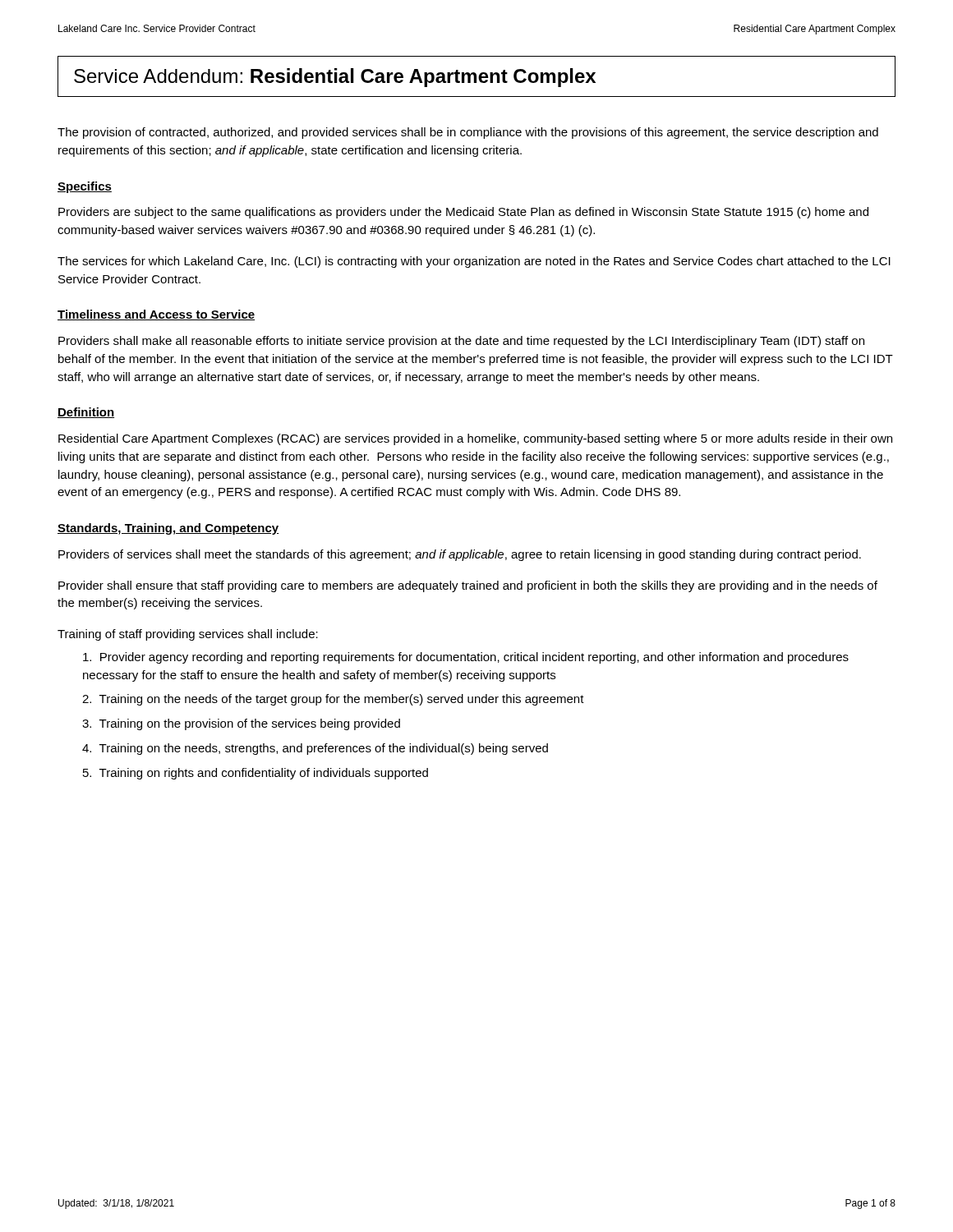
Task: Navigate to the text block starting "Timeliness and Access to Service"
Action: (x=156, y=314)
